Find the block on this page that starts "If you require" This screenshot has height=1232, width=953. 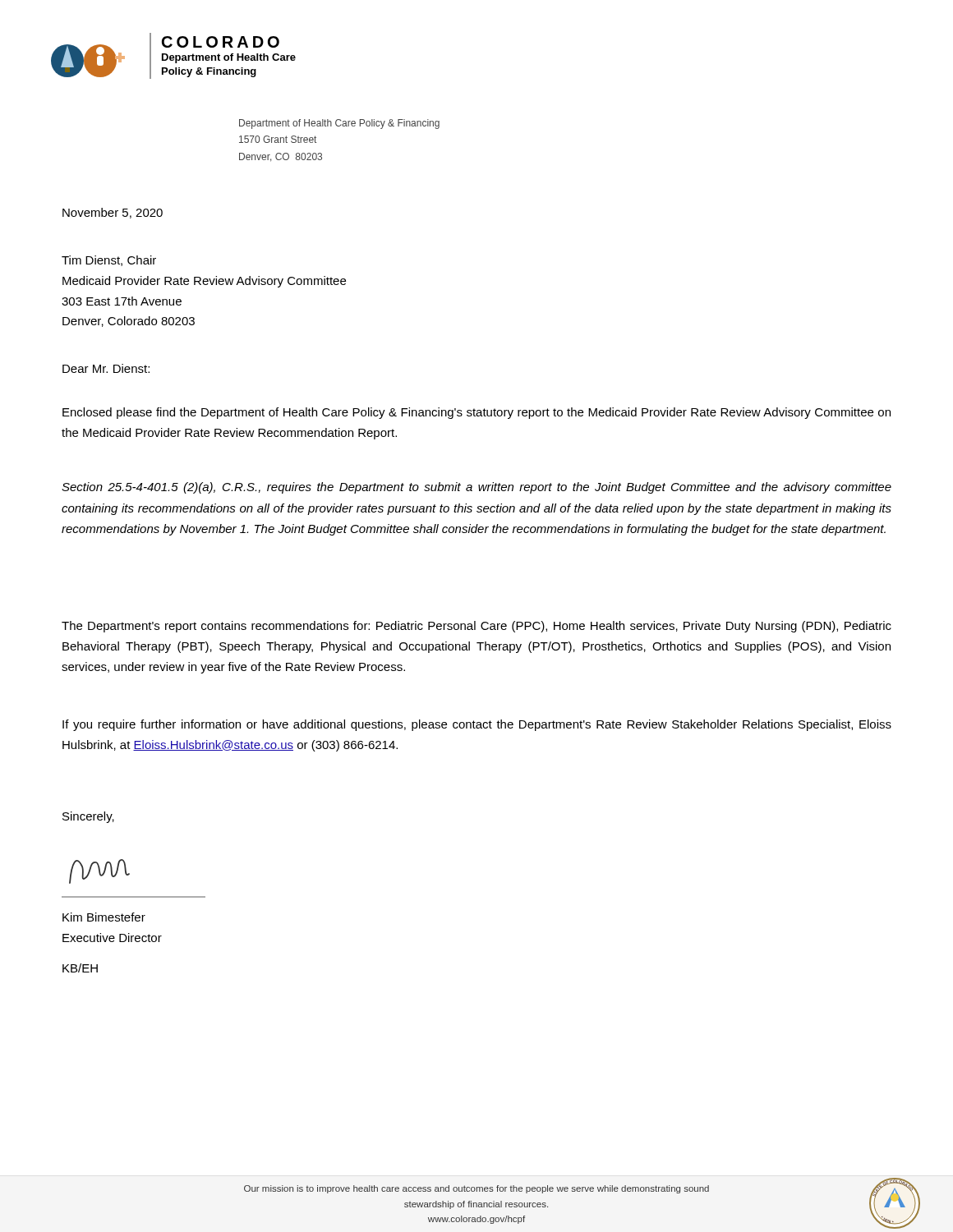click(476, 734)
